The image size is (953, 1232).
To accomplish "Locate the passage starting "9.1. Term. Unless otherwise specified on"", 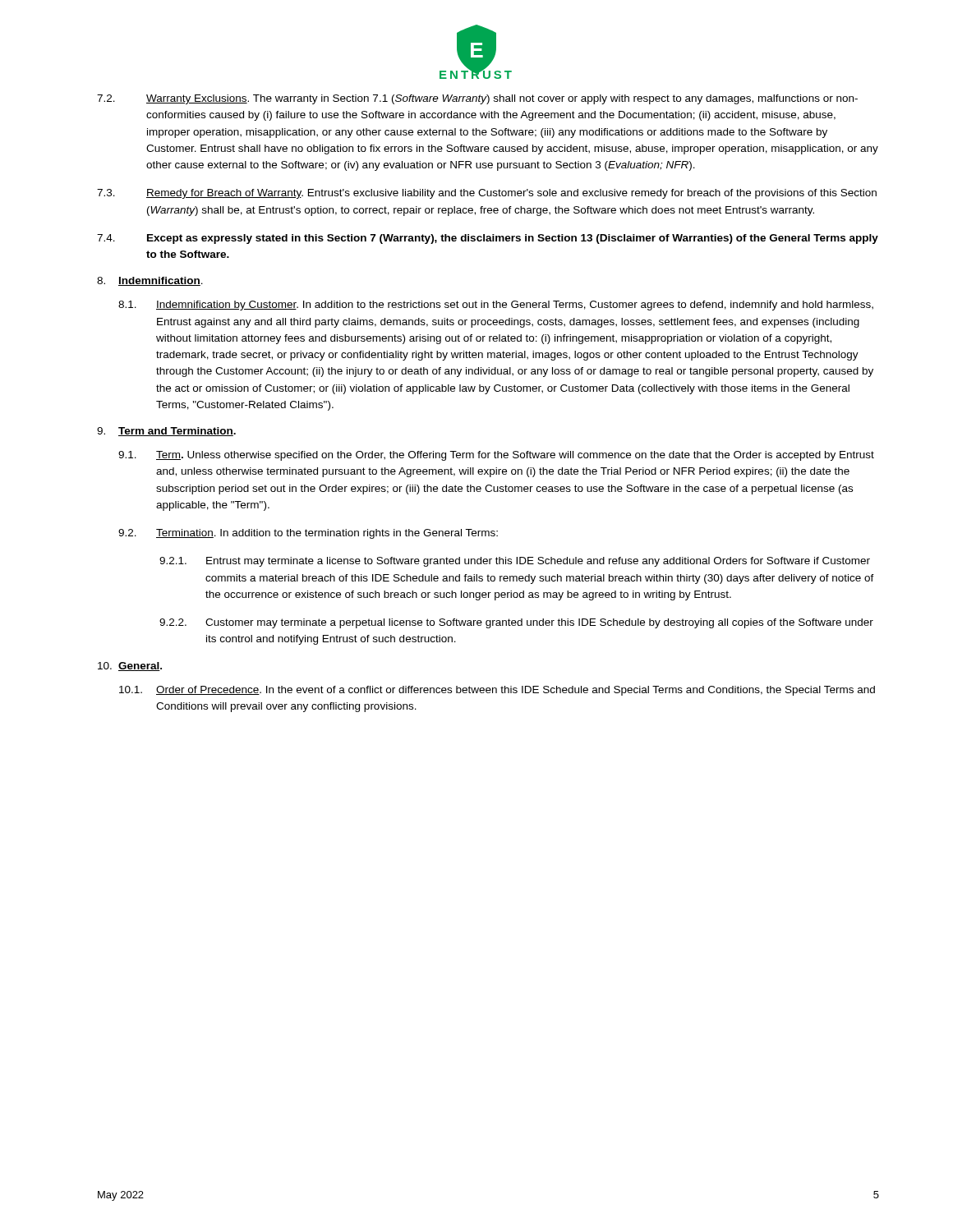I will 499,480.
